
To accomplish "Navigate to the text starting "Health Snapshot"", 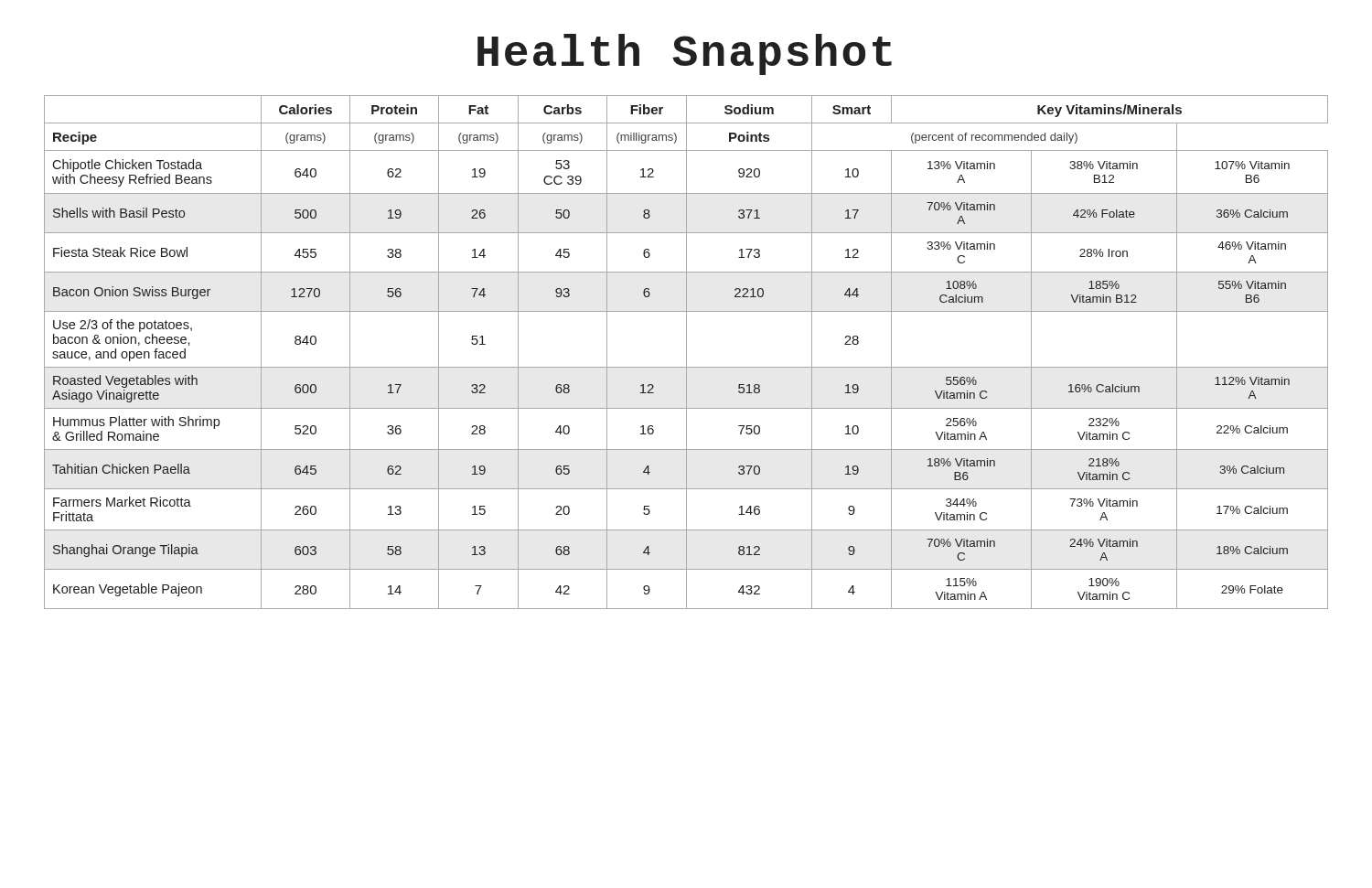I will tap(686, 54).
